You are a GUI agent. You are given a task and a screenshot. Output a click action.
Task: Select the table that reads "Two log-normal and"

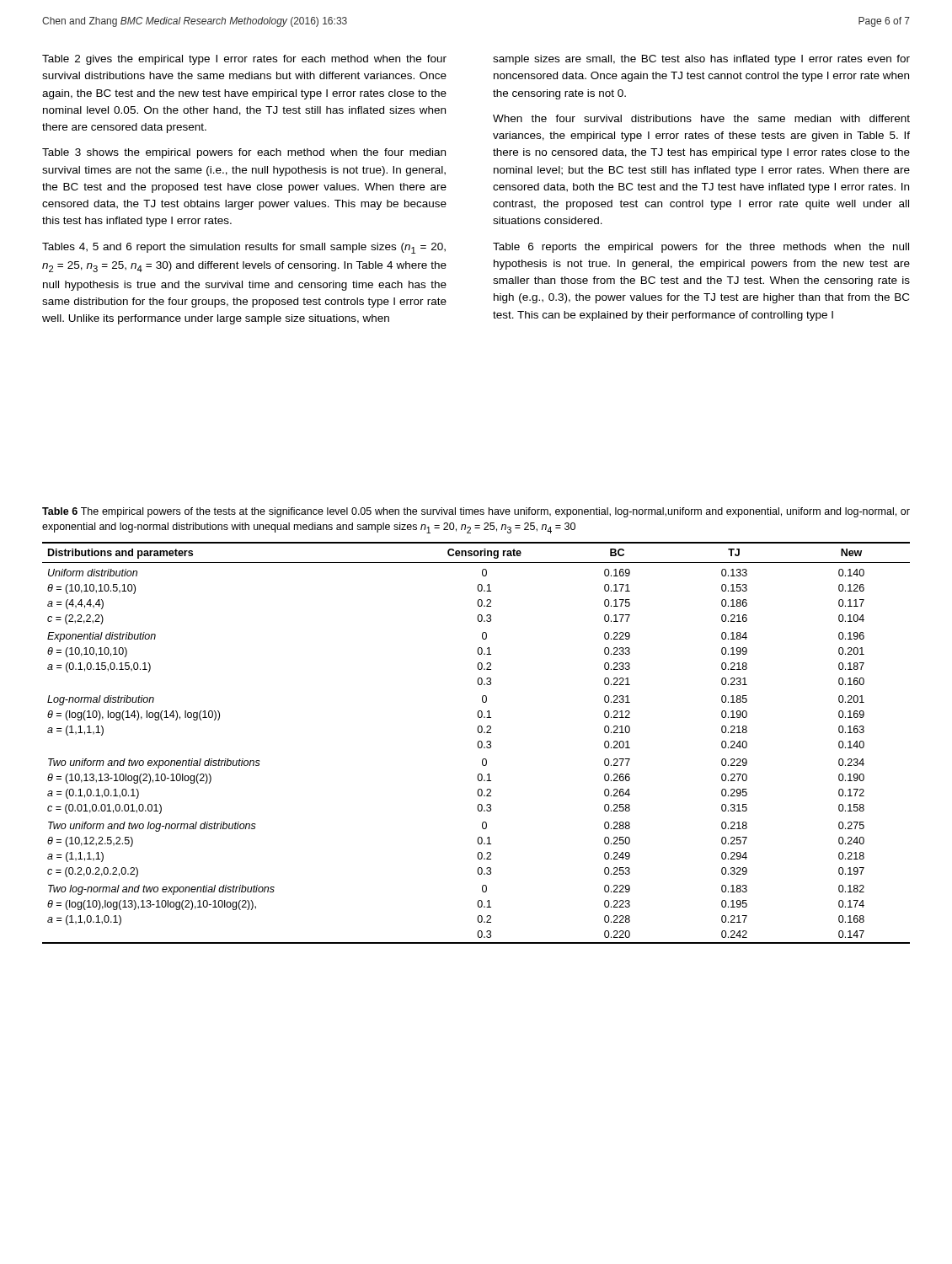click(x=476, y=743)
